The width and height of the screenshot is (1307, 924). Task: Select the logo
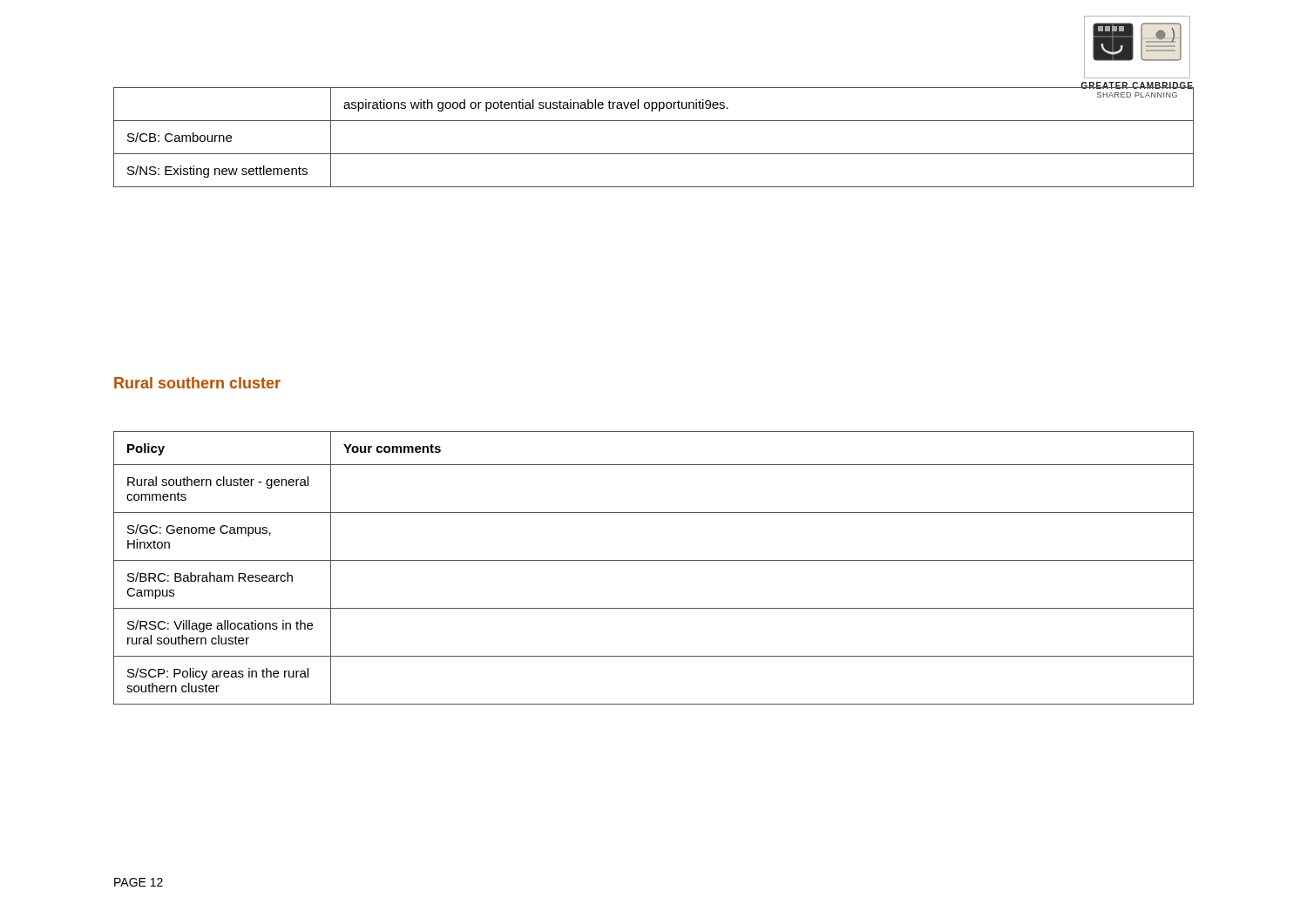[x=1137, y=57]
